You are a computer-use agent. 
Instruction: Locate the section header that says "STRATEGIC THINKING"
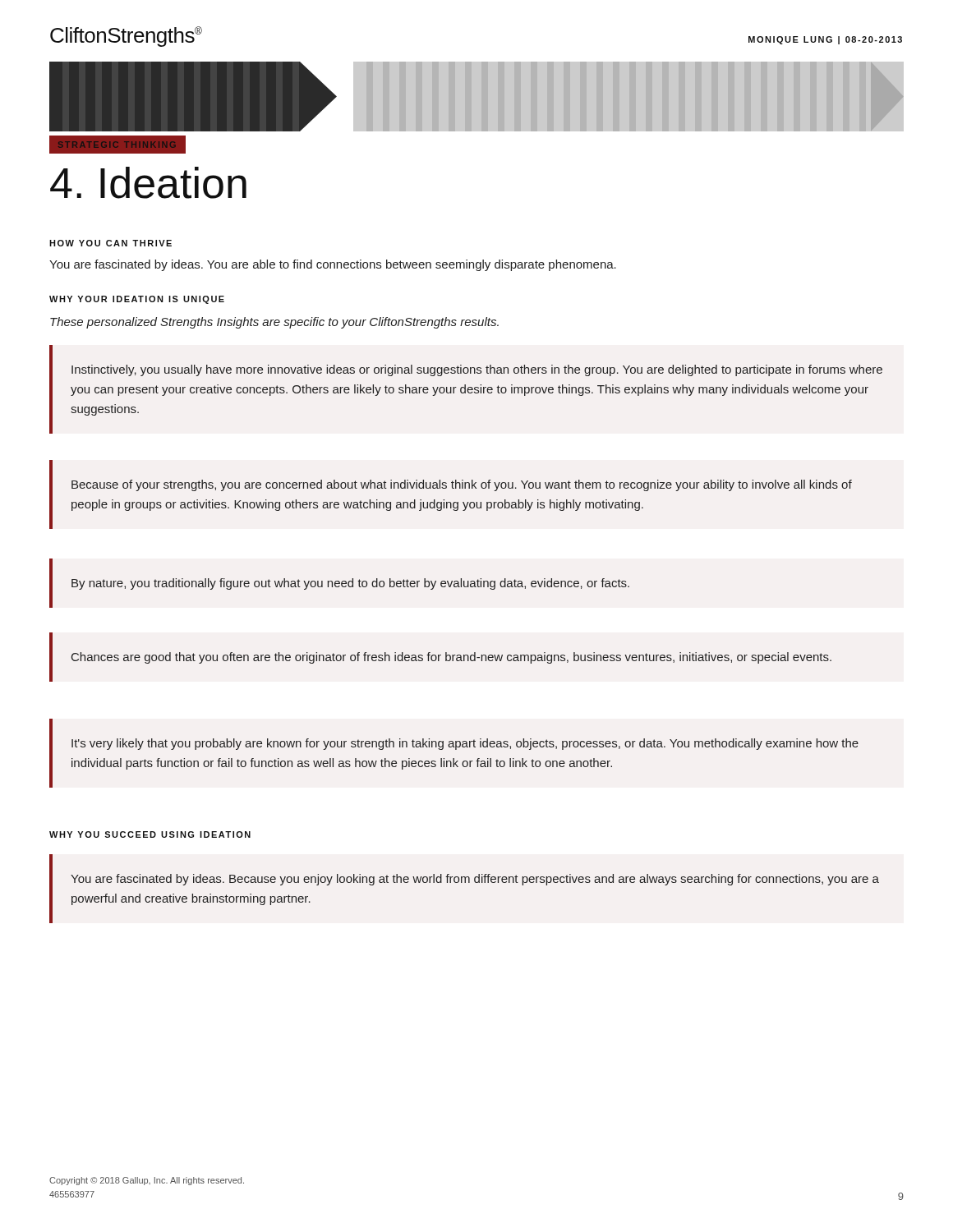[x=117, y=145]
